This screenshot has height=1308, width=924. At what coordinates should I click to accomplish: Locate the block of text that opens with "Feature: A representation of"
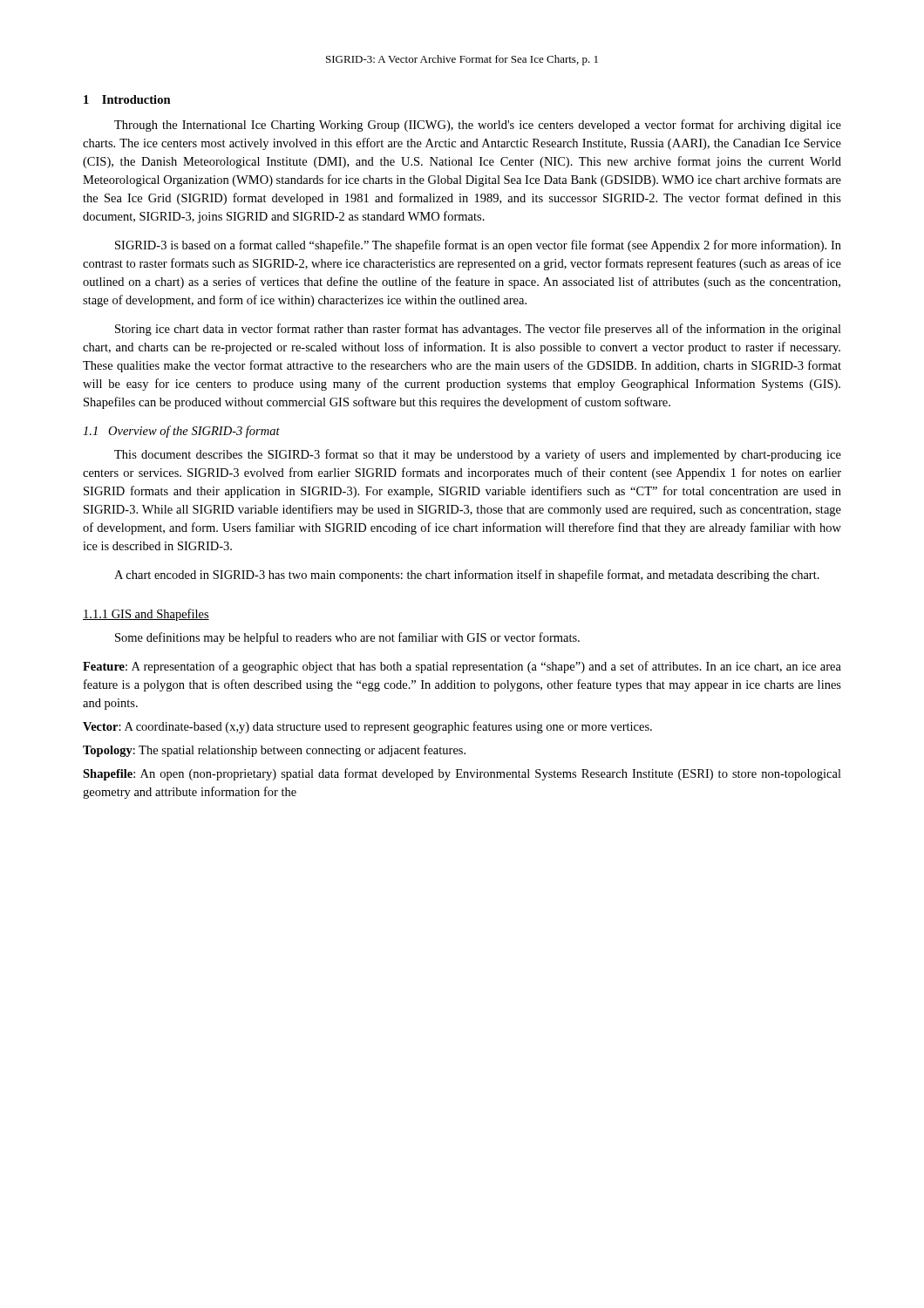pos(462,685)
